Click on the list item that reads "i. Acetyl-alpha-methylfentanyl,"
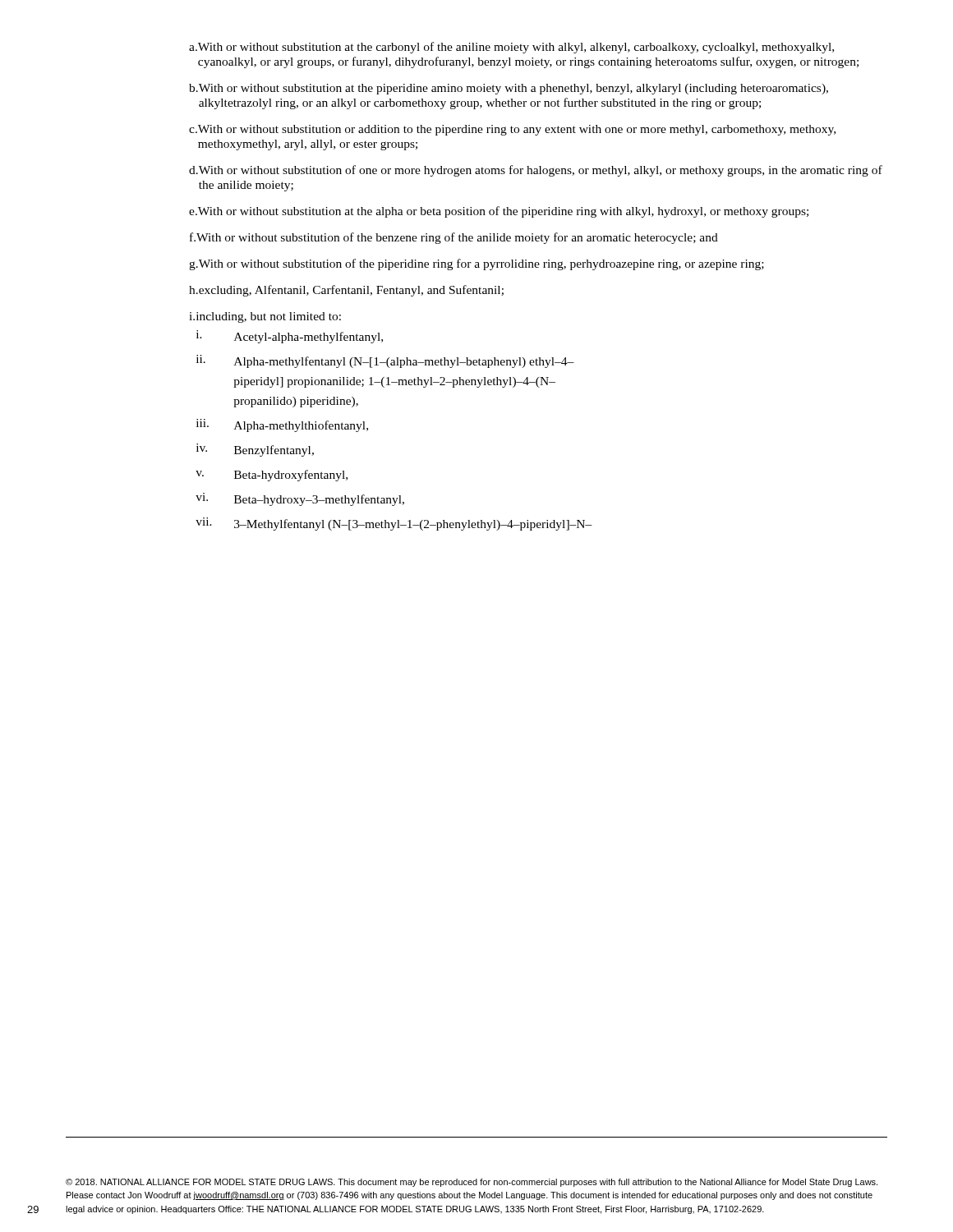The width and height of the screenshot is (953, 1232). (x=290, y=337)
